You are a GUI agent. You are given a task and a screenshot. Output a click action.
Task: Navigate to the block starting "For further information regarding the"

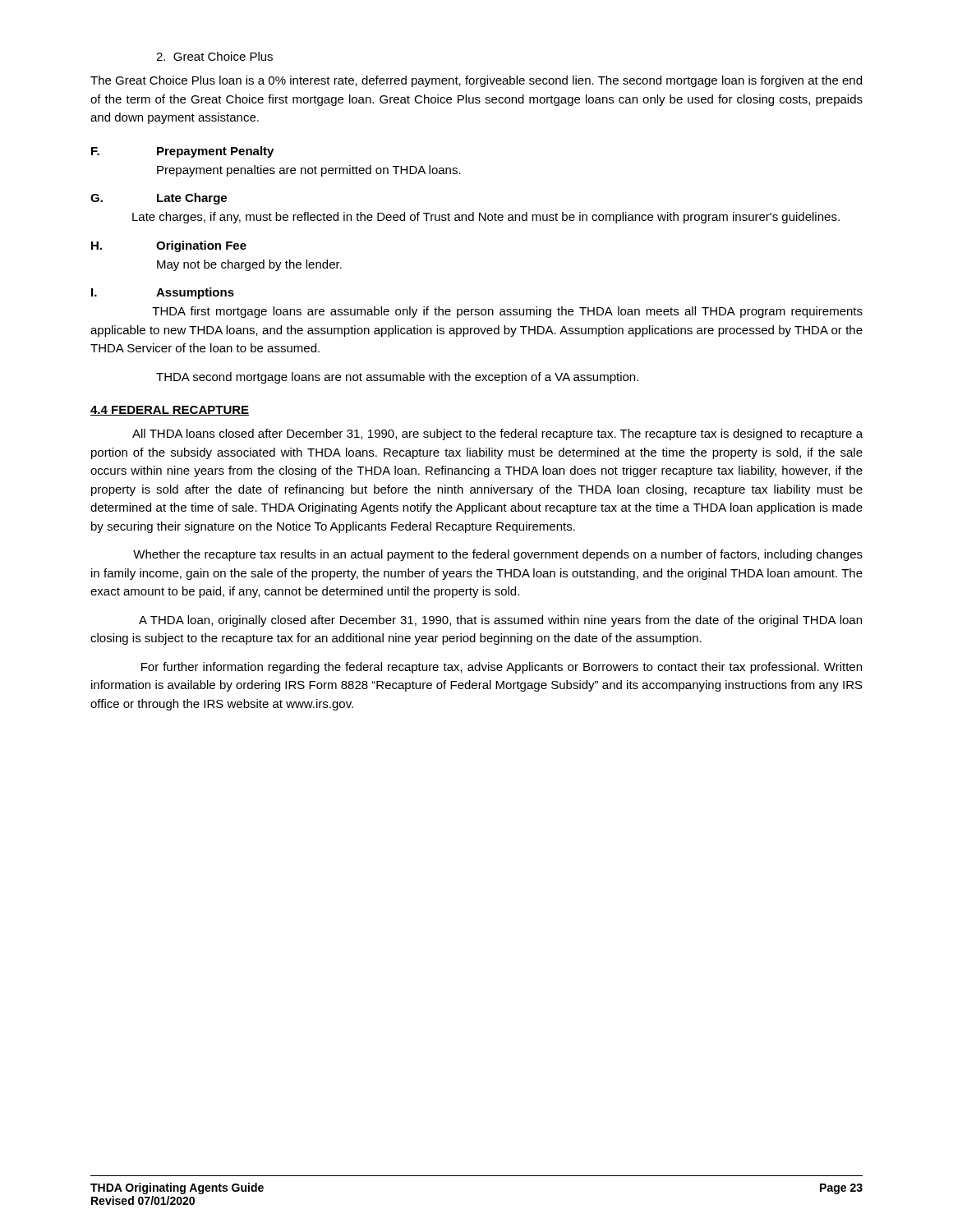tap(476, 685)
